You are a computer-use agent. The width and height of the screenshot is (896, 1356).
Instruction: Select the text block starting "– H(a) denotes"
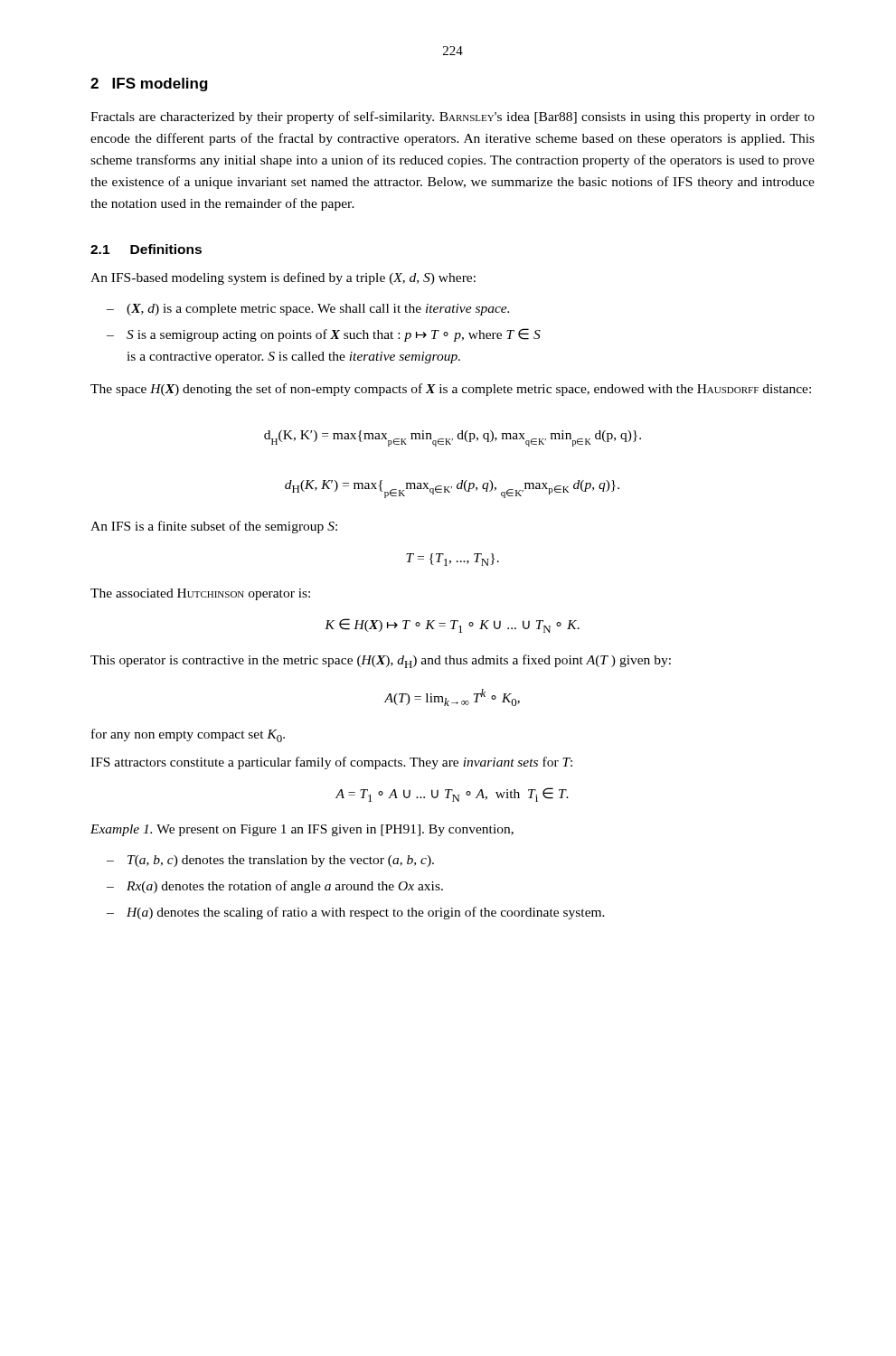coord(461,912)
